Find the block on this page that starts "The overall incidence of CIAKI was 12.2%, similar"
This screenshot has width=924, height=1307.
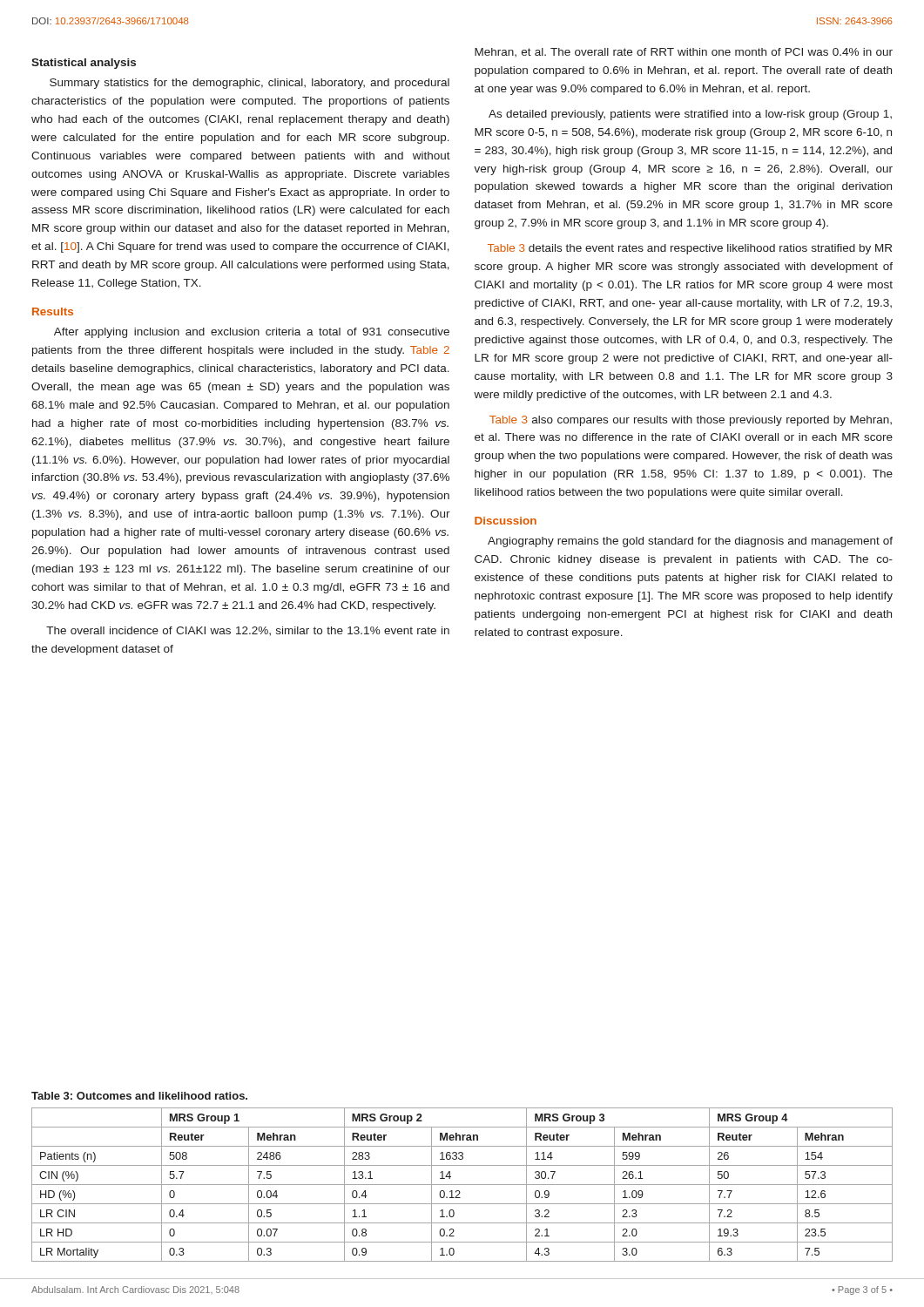241,639
